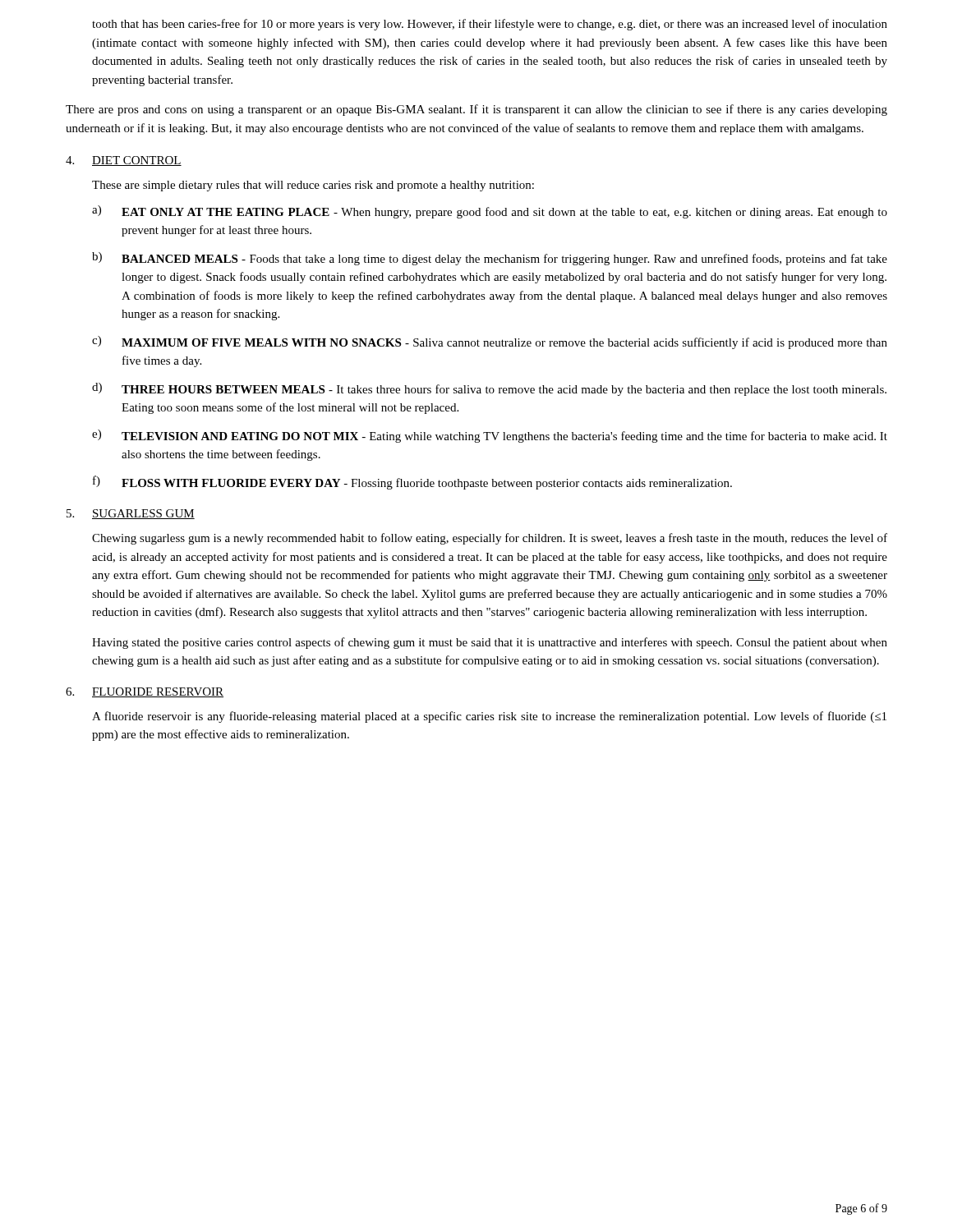Viewport: 953px width, 1232px height.
Task: Locate the passage starting "e) TELEVISION AND EATING DO"
Action: tap(490, 445)
